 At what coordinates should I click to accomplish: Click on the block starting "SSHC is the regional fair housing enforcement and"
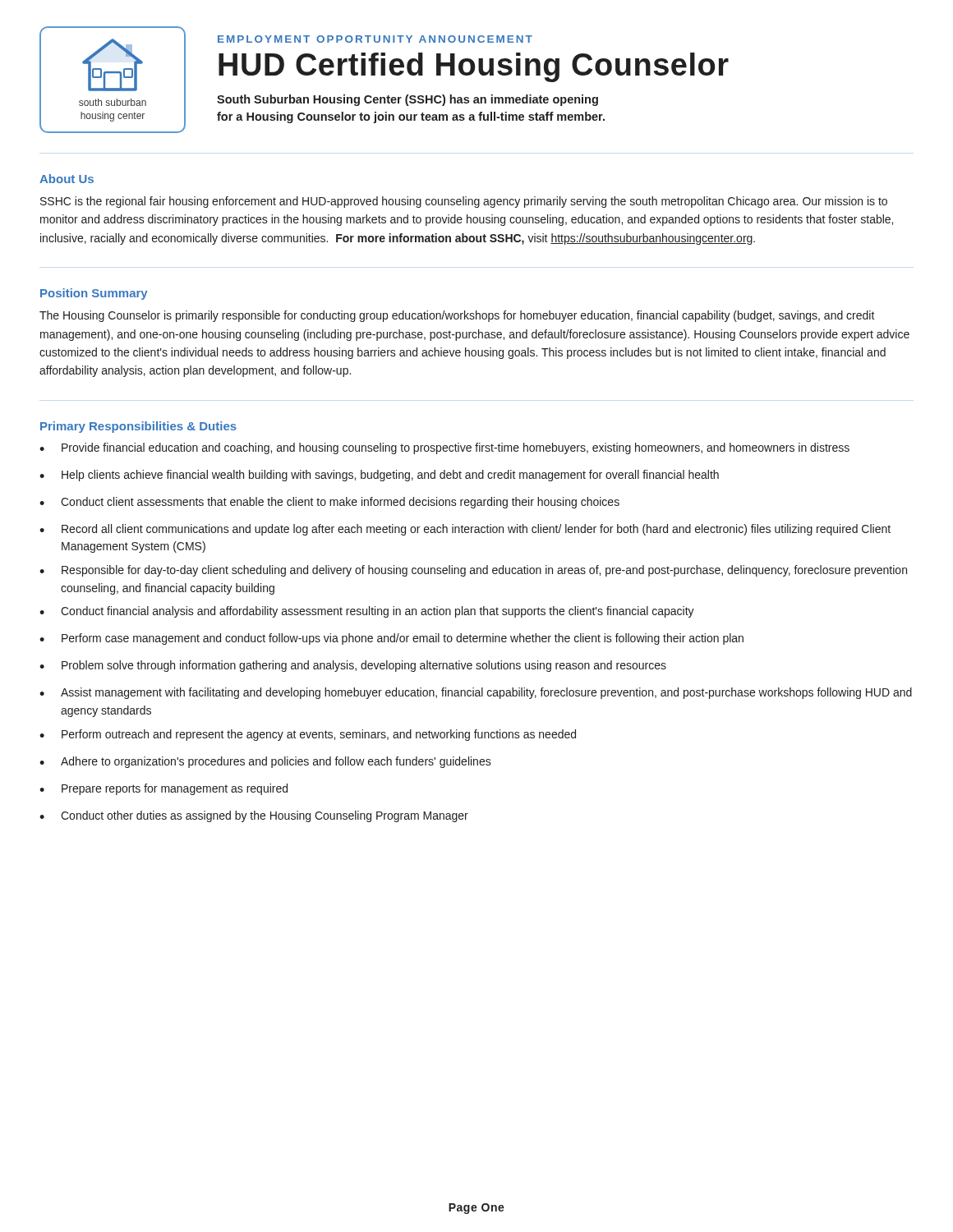click(467, 220)
